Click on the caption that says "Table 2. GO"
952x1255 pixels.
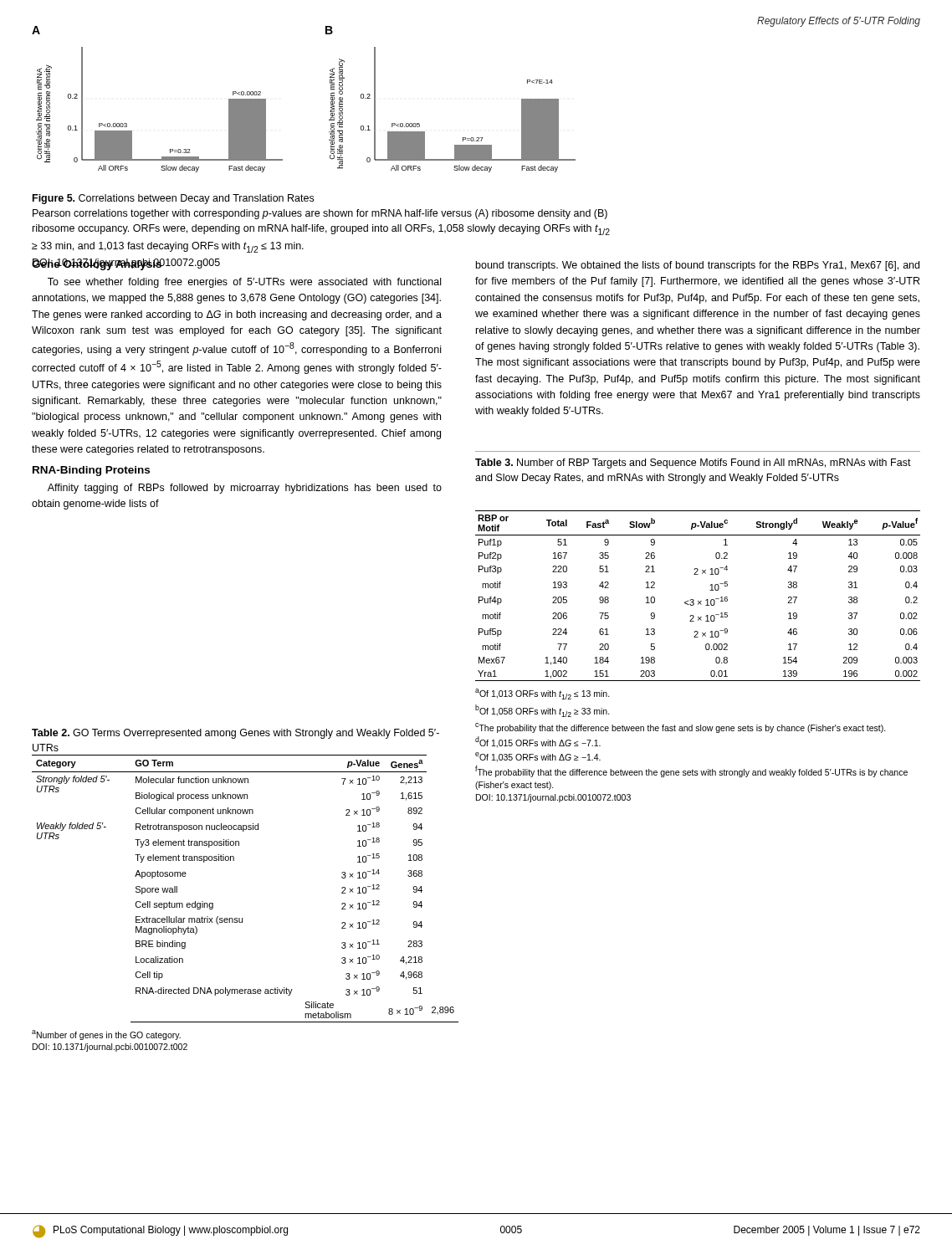[x=236, y=740]
